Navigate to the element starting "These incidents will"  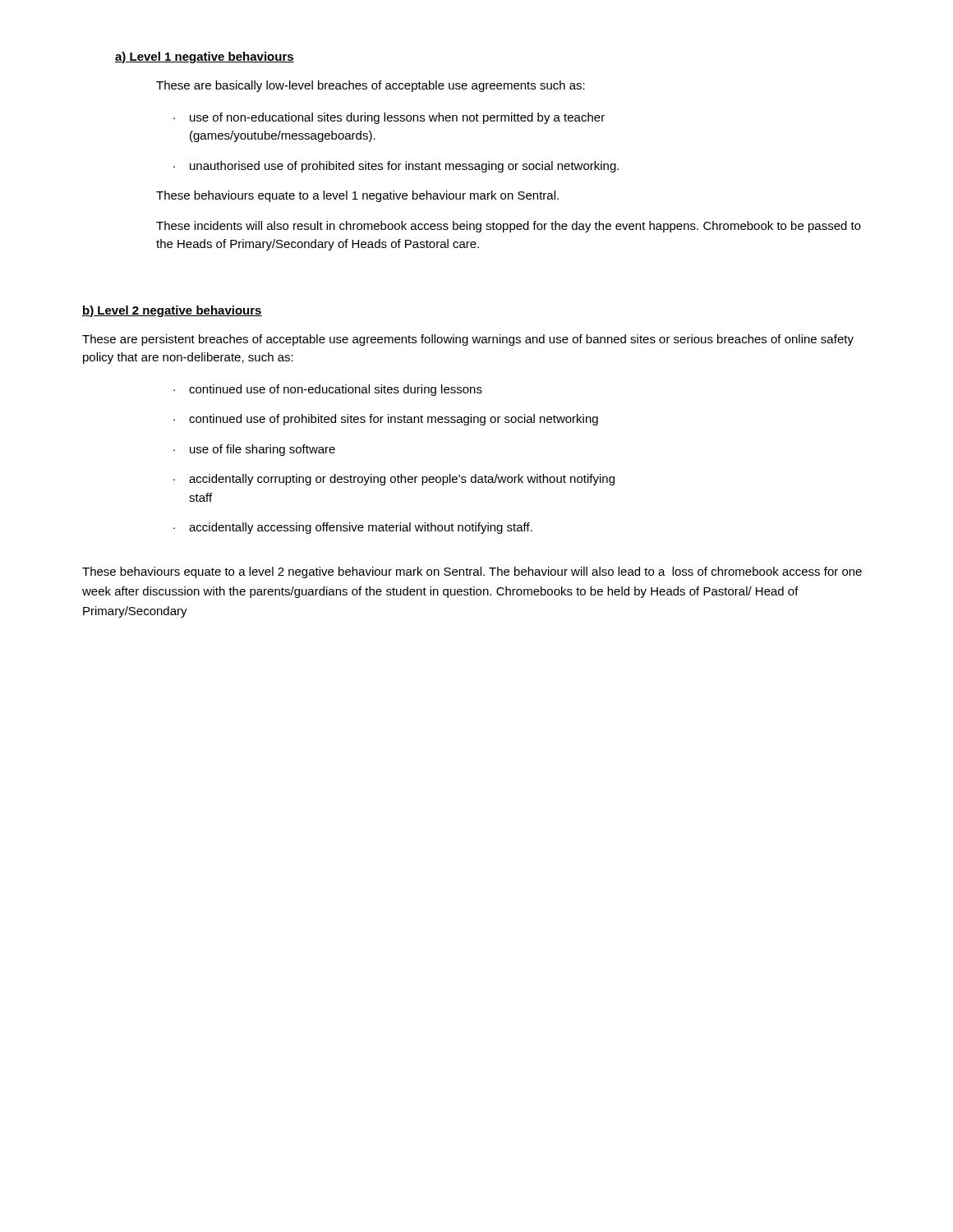click(x=509, y=234)
